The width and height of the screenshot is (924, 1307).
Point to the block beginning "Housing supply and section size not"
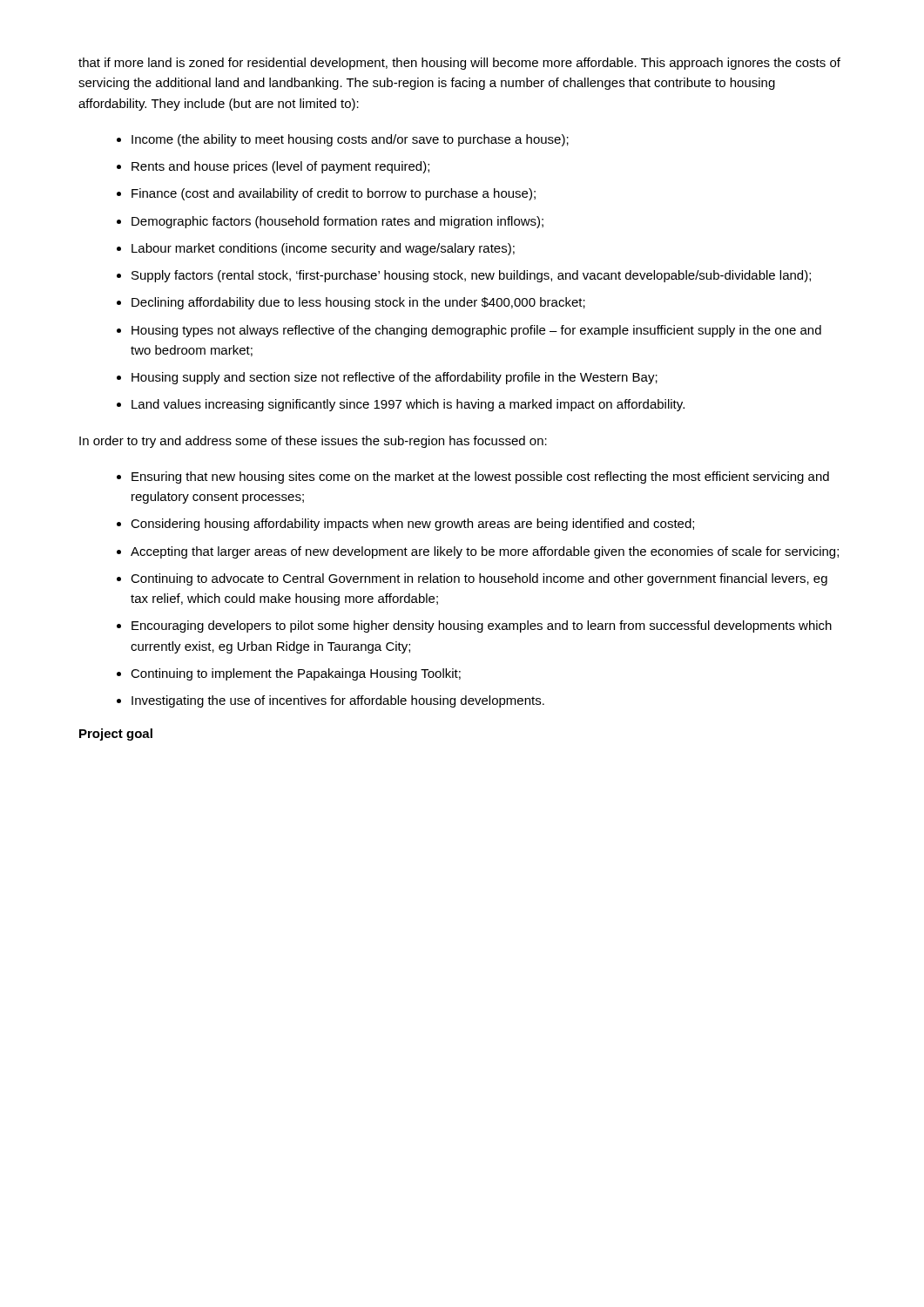click(x=394, y=377)
